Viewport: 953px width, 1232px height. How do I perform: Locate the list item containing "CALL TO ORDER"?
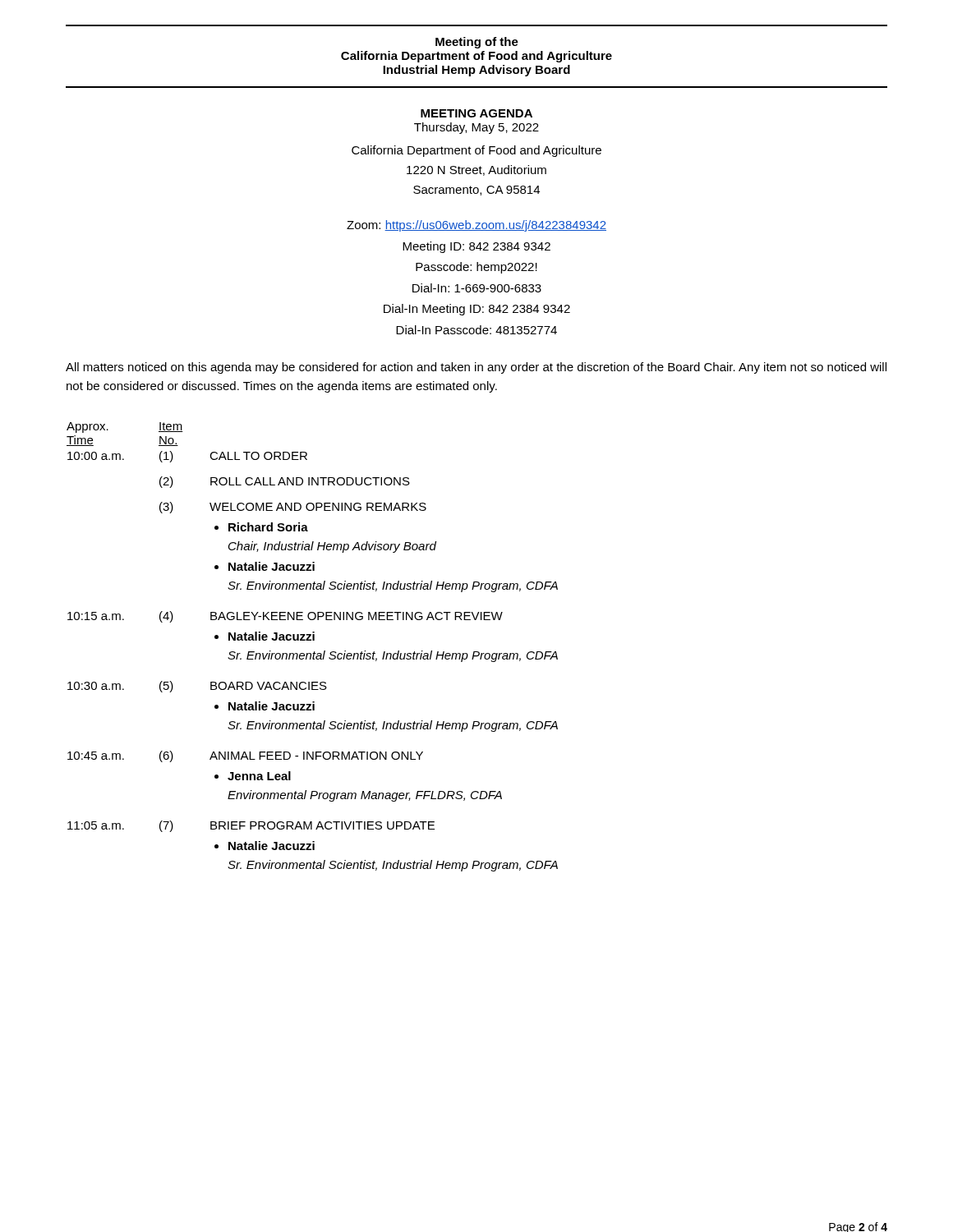pos(259,455)
